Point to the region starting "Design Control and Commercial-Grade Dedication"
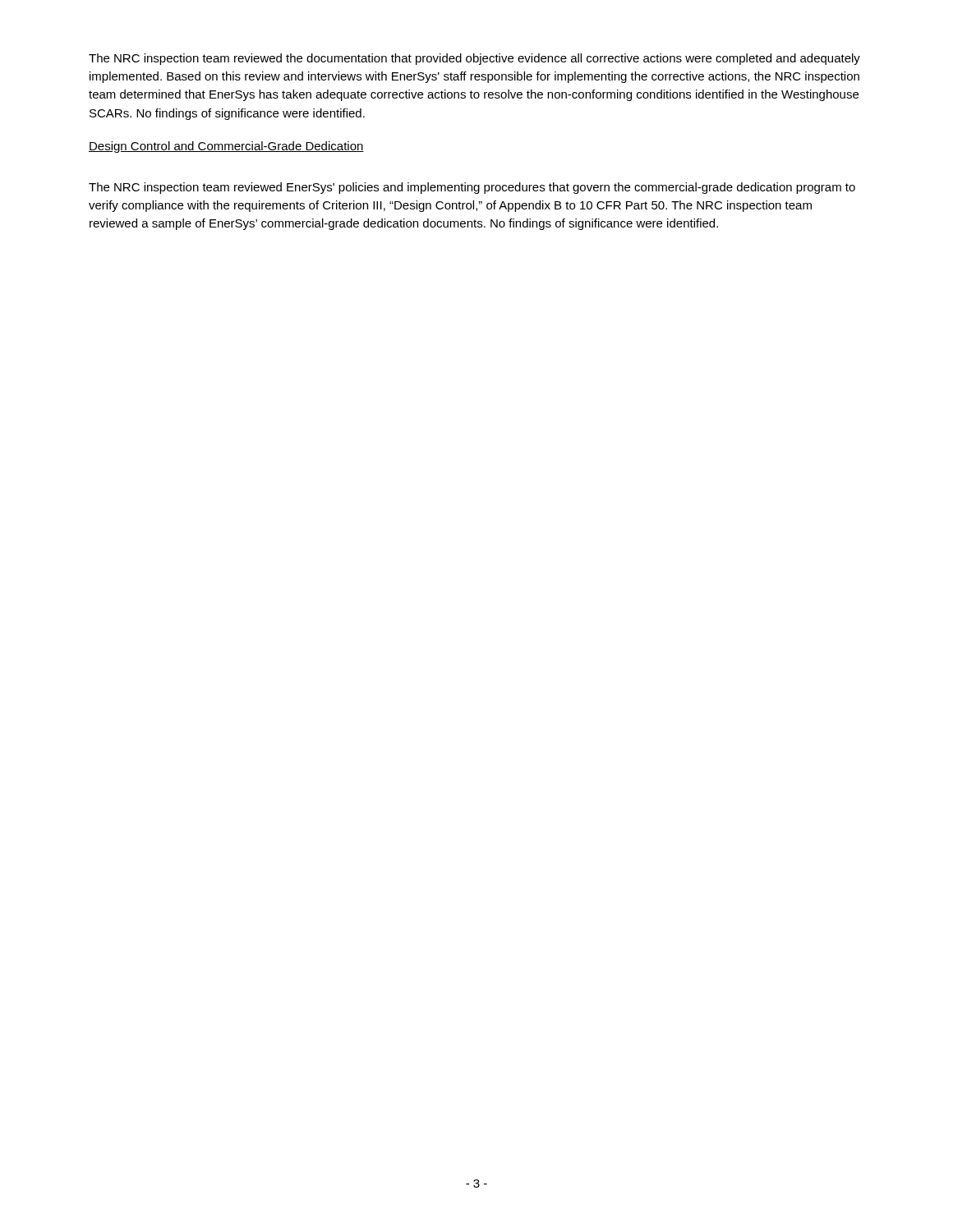 (226, 146)
